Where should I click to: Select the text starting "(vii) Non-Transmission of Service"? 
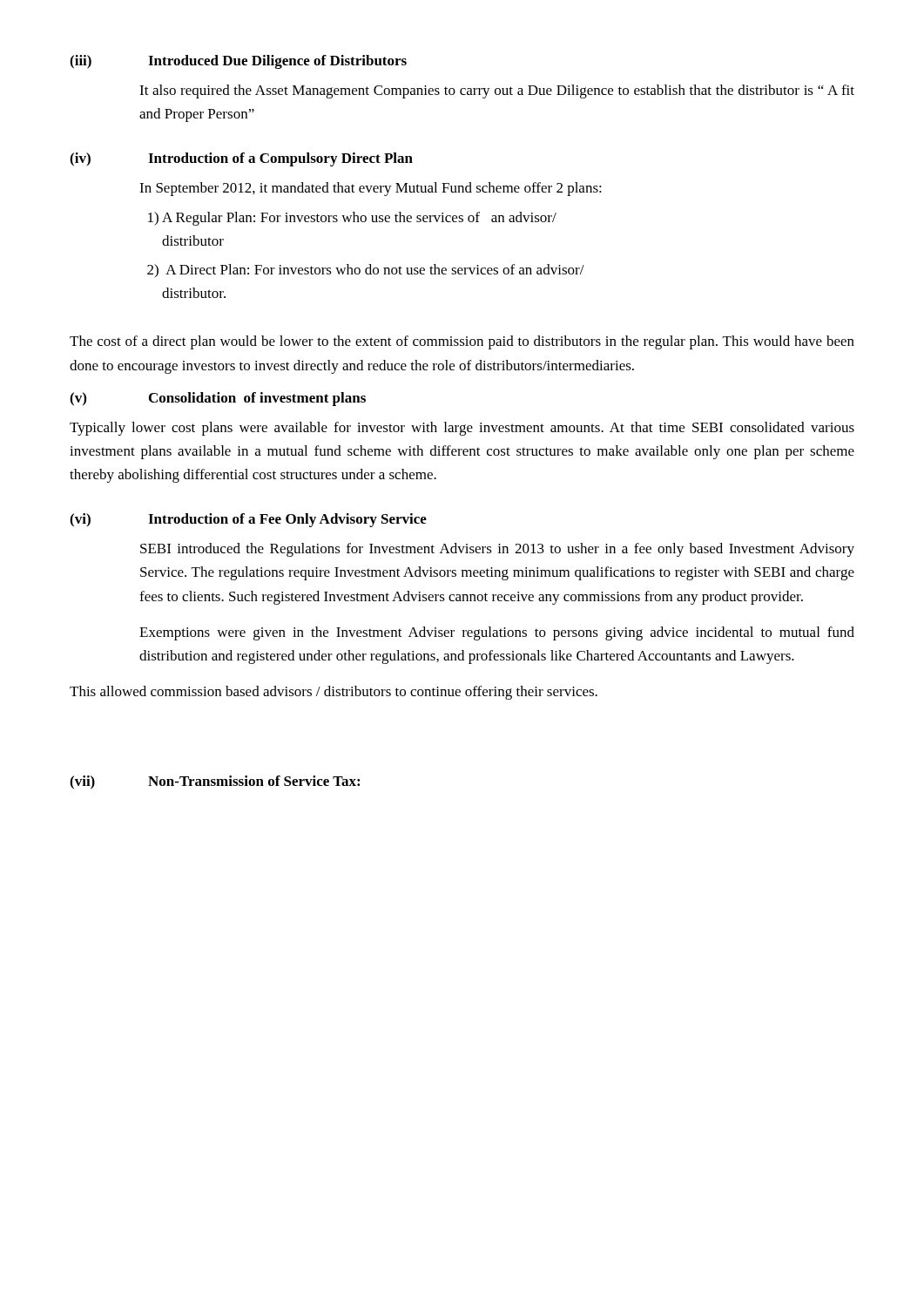click(215, 782)
